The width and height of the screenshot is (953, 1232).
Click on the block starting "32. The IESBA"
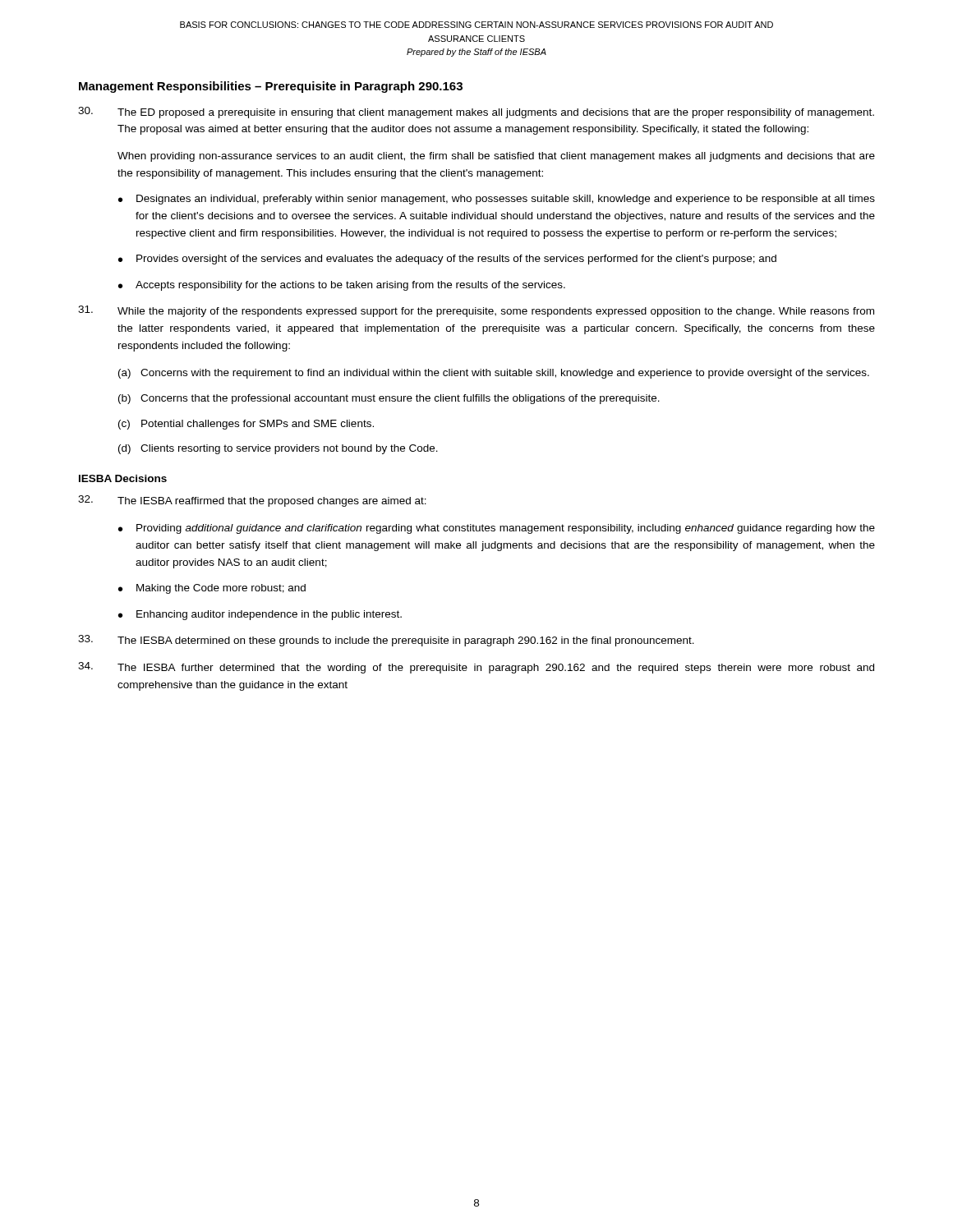[252, 501]
